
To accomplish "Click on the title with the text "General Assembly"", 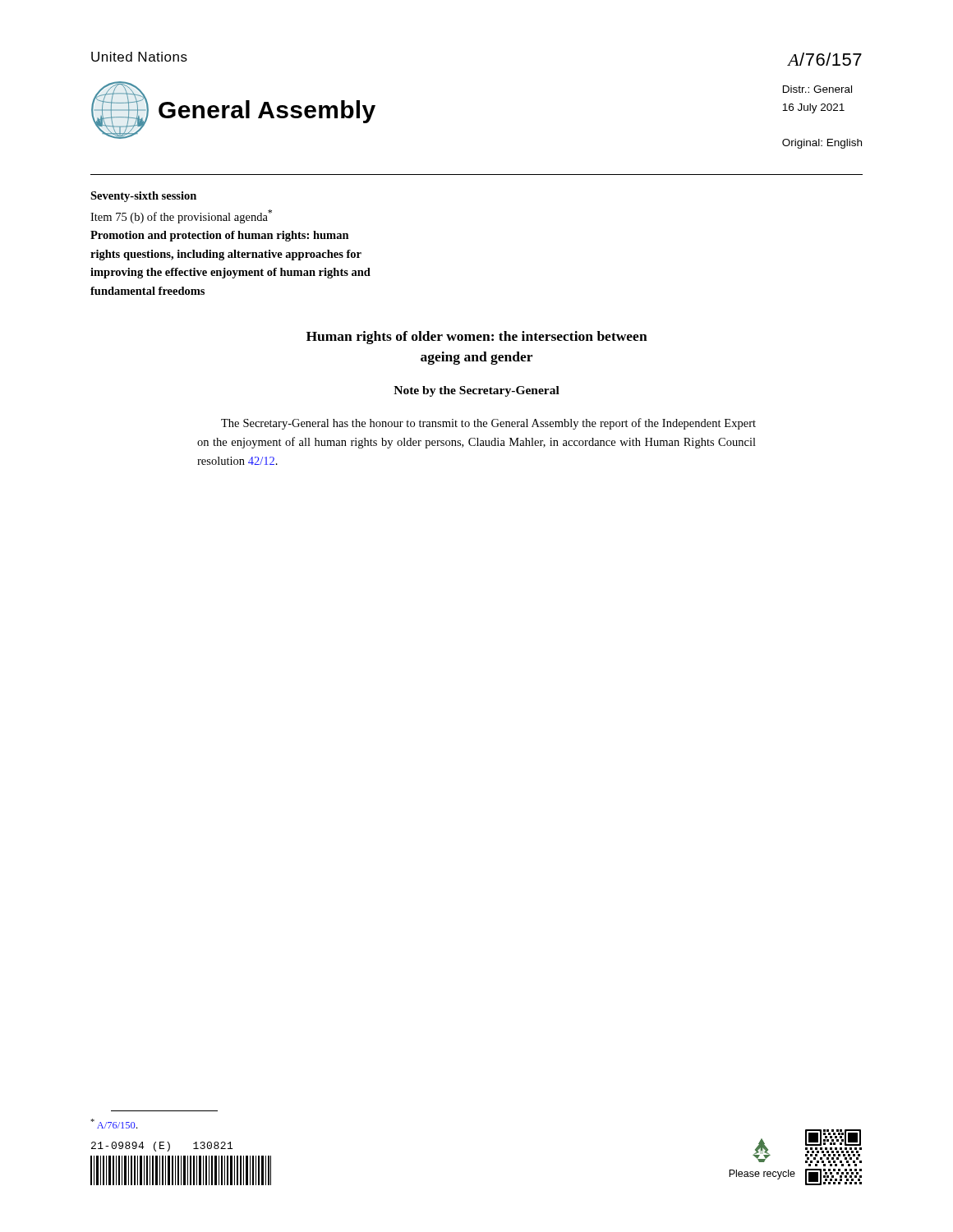I will pyautogui.click(x=233, y=110).
